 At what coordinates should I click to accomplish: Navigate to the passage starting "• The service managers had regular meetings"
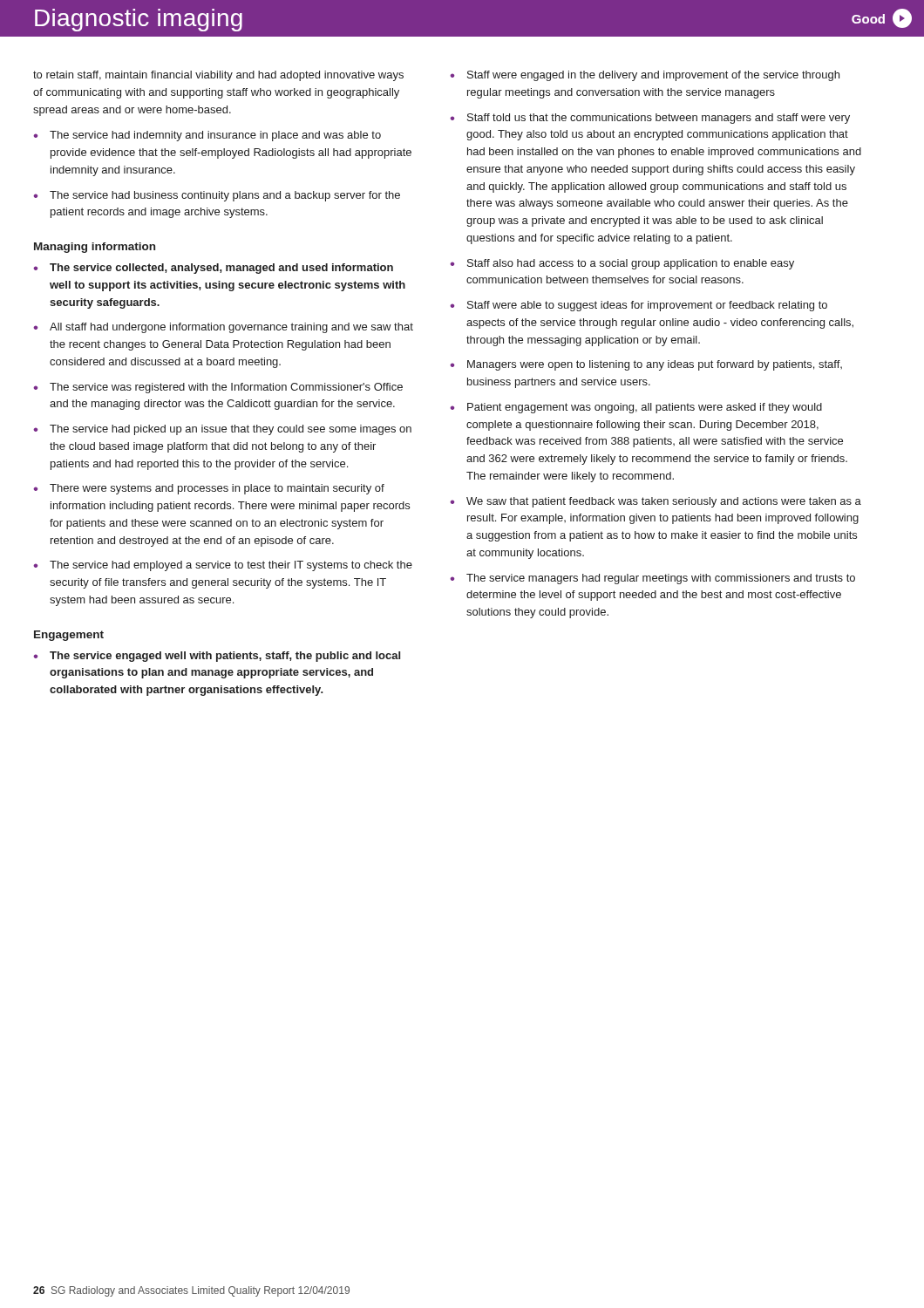coord(656,595)
